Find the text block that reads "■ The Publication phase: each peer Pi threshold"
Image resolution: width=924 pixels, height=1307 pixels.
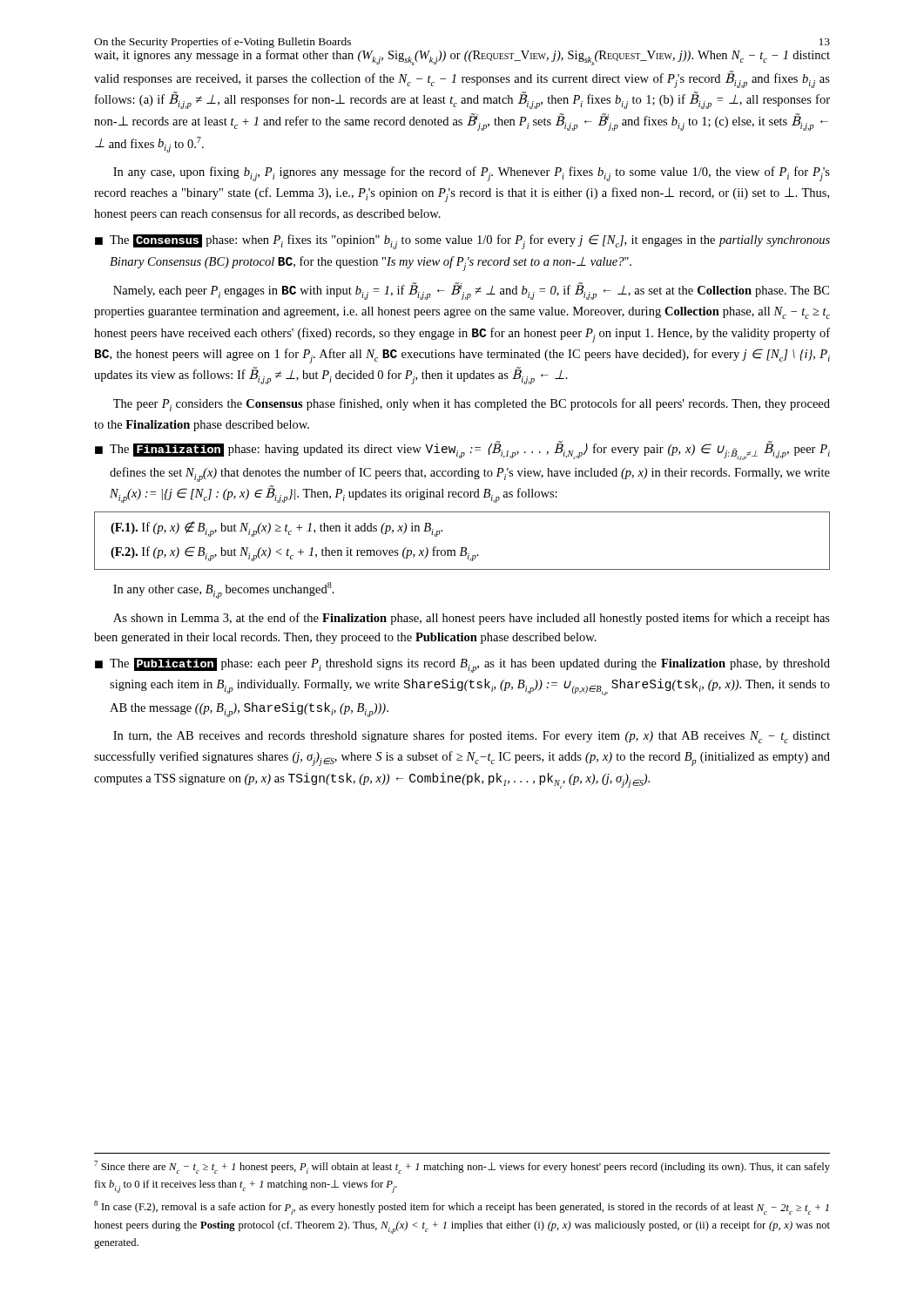pyautogui.click(x=462, y=686)
